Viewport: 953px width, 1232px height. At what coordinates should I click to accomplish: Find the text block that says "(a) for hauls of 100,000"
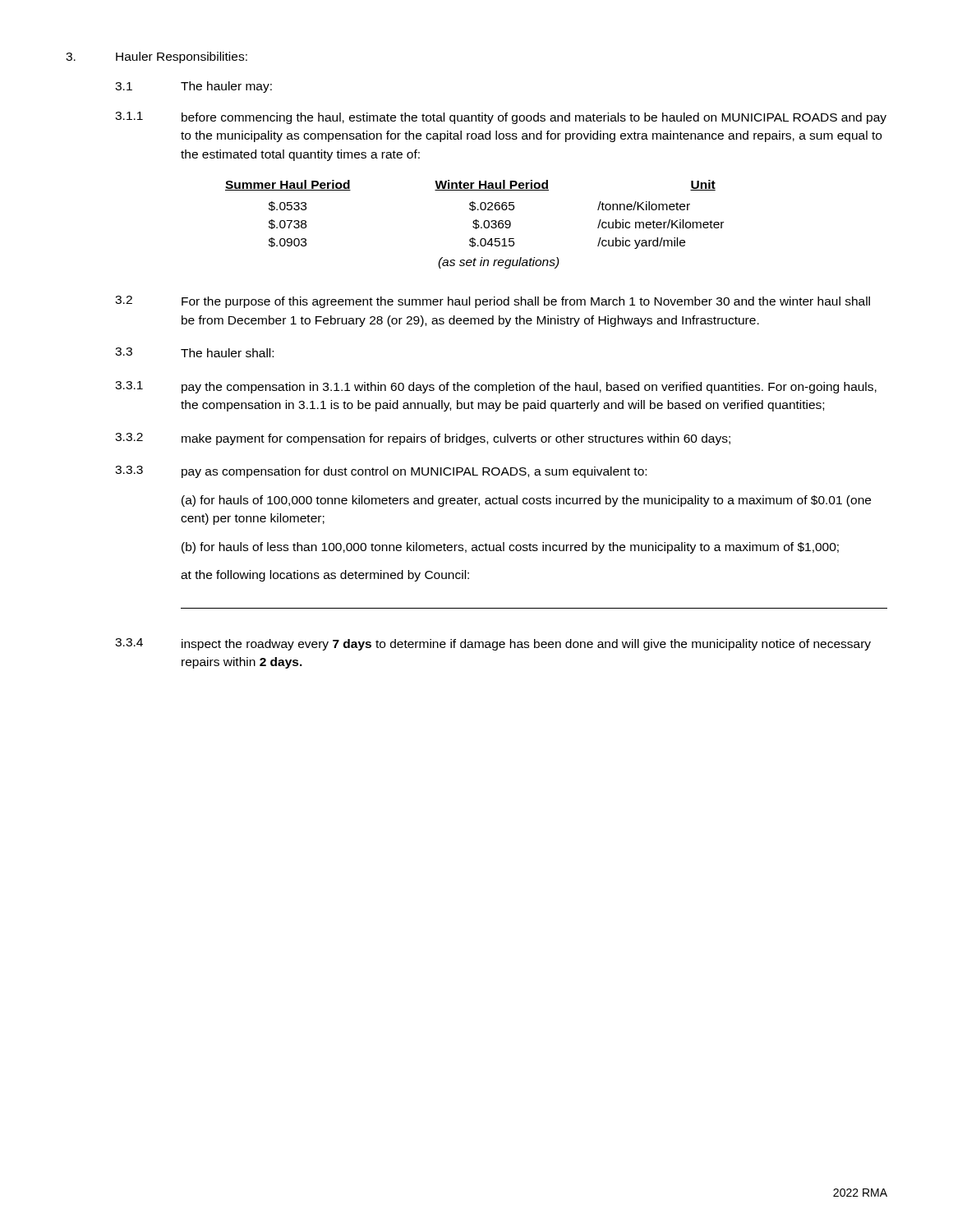point(526,509)
